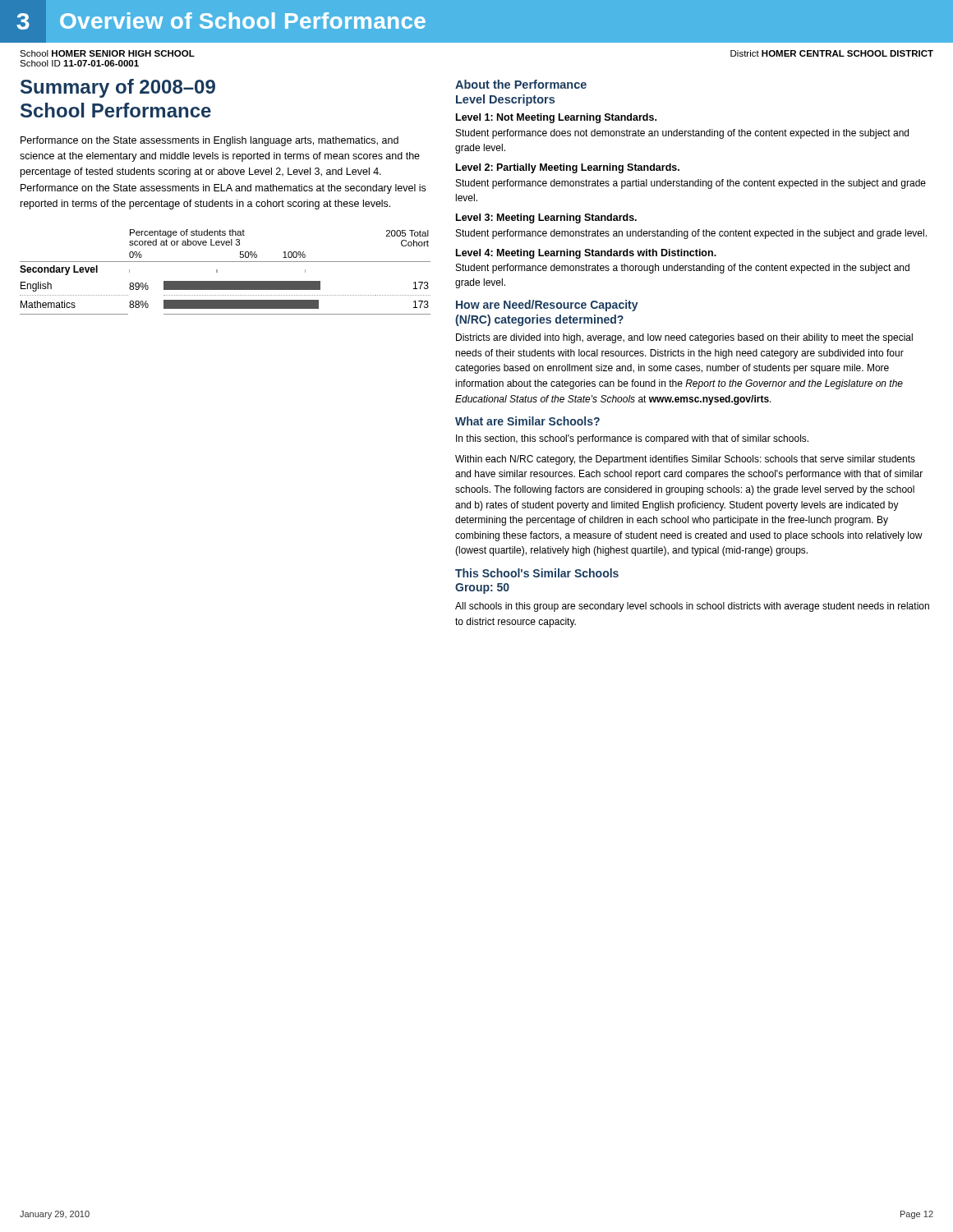Image resolution: width=953 pixels, height=1232 pixels.
Task: Select the text block that reads "School HOMER SENIOR"
Action: (x=107, y=58)
